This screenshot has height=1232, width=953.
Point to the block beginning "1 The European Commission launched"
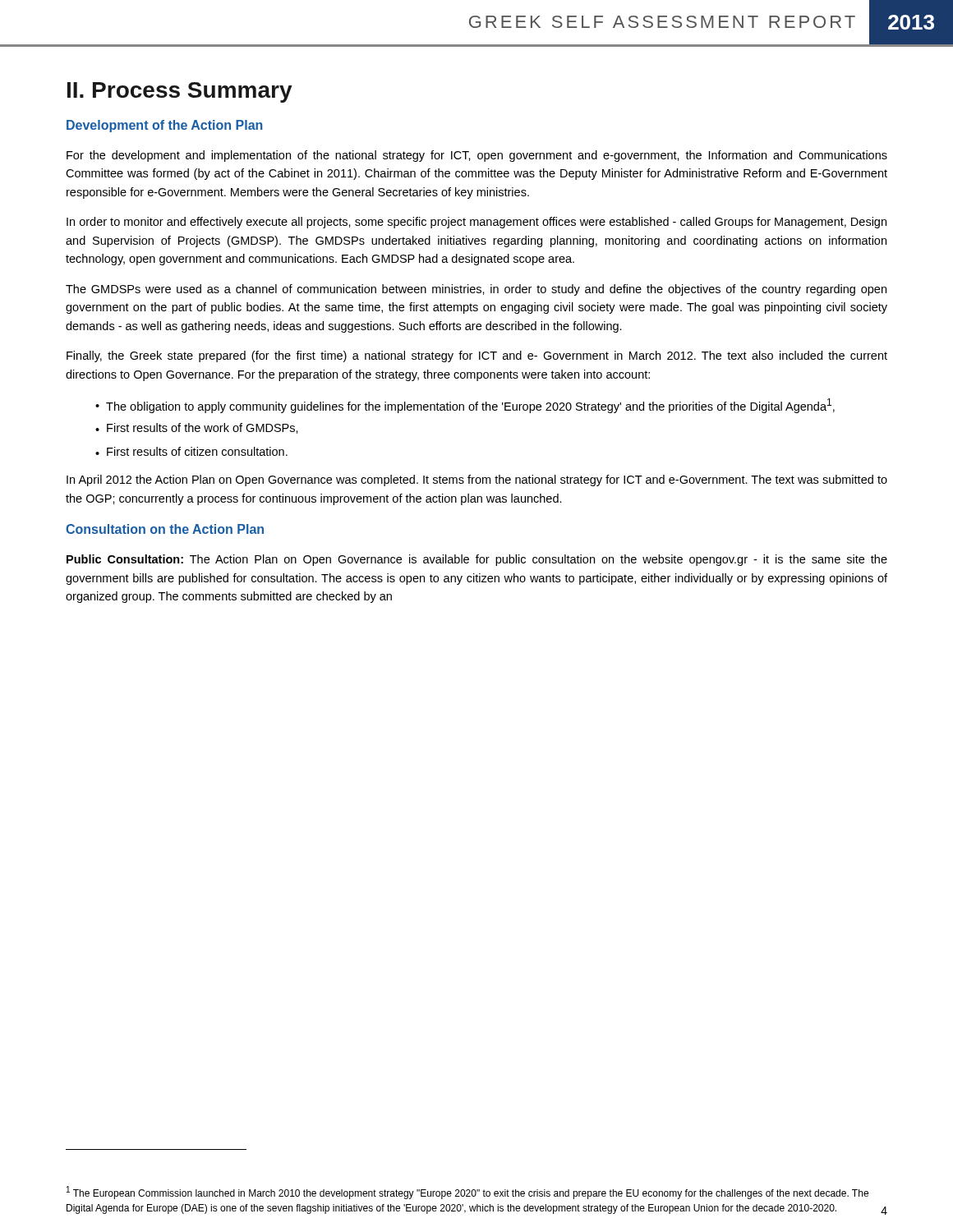coord(467,1199)
